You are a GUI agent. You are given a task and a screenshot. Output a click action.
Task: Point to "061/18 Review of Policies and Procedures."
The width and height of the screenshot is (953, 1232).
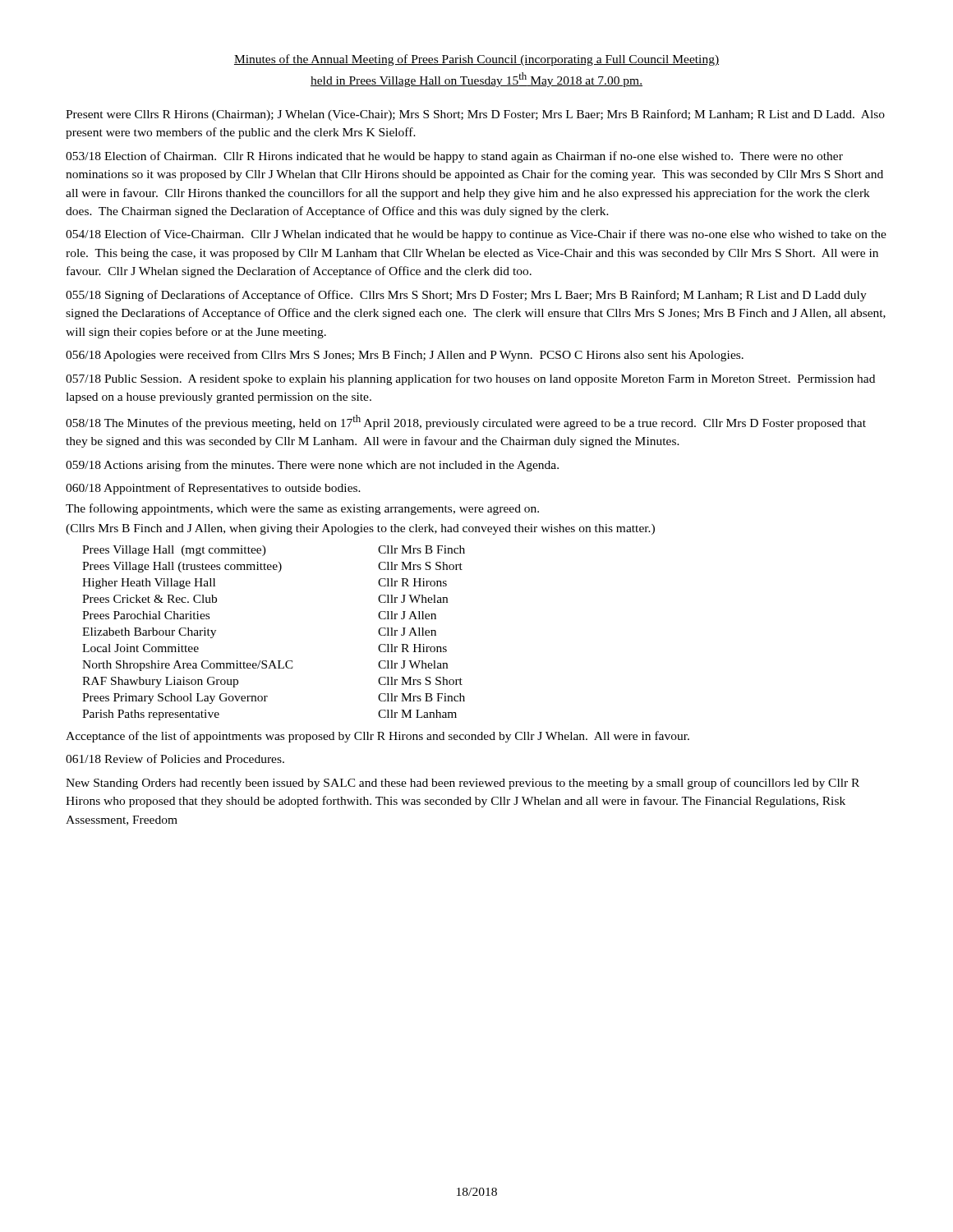coord(175,759)
